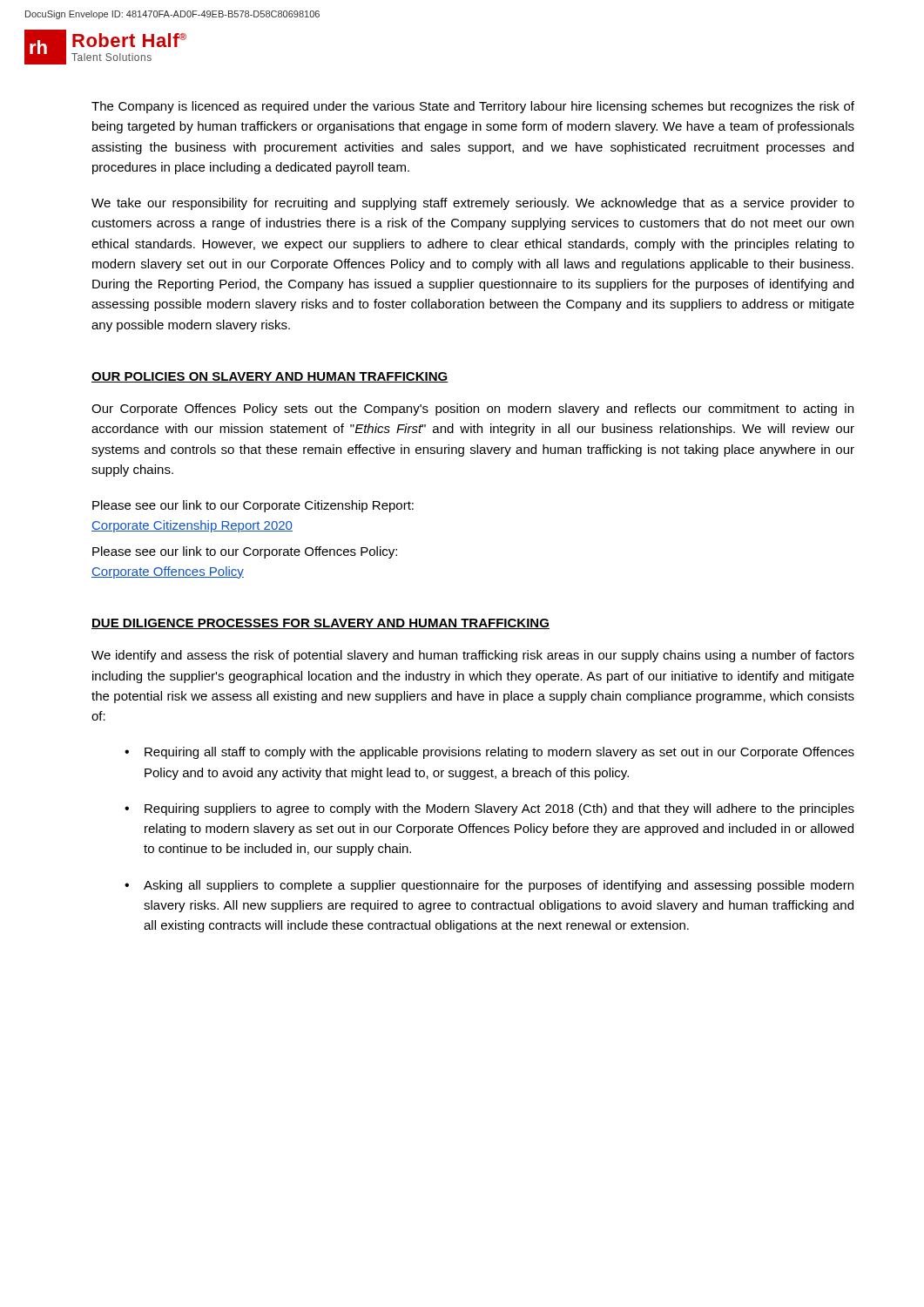Locate the text starting "• Requiring all staff to comply with the"
Viewport: 924px width, 1307px height.
[x=499, y=761]
